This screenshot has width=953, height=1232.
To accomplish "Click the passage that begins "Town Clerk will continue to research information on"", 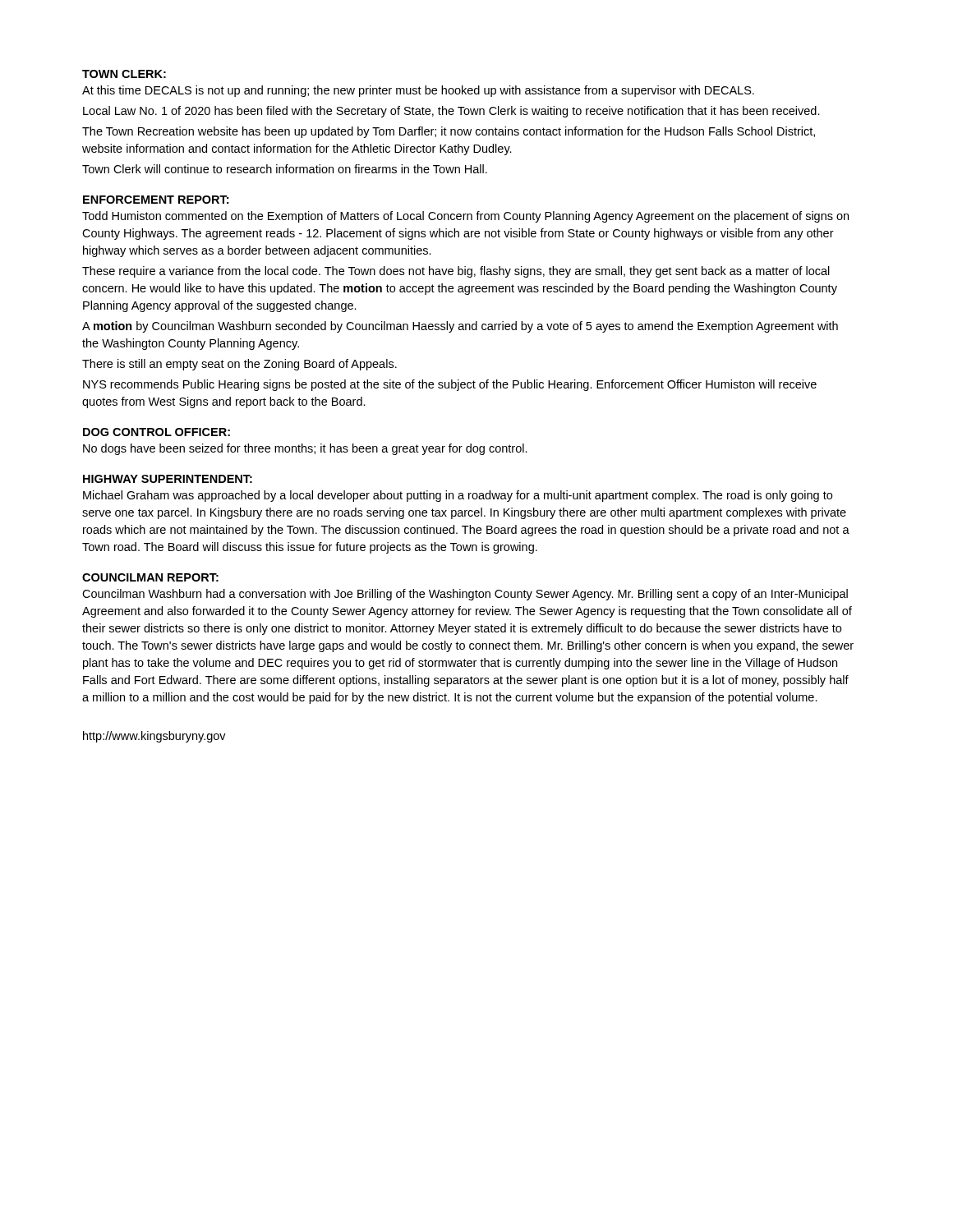I will [285, 169].
